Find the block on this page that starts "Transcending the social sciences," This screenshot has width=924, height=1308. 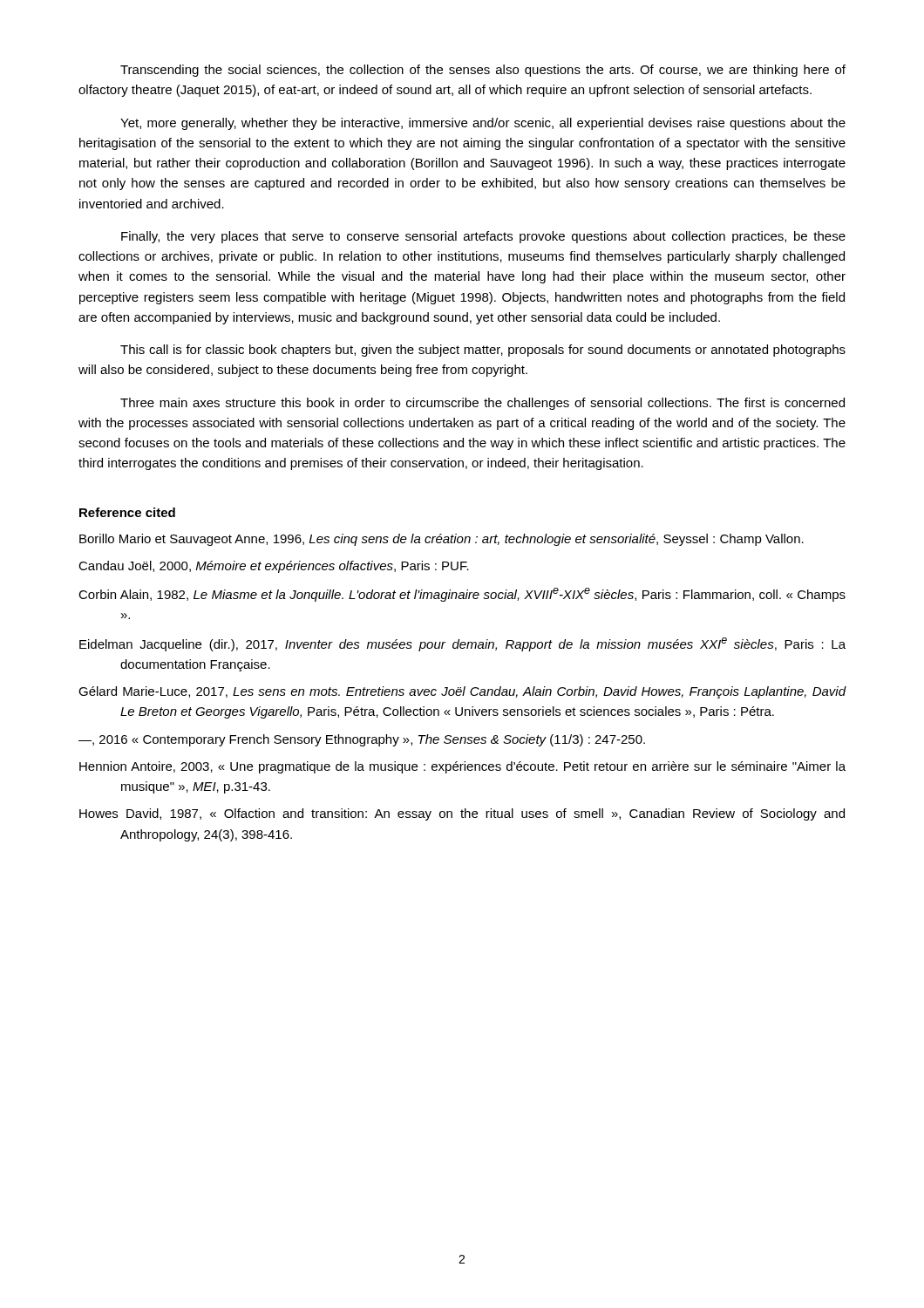click(x=462, y=266)
